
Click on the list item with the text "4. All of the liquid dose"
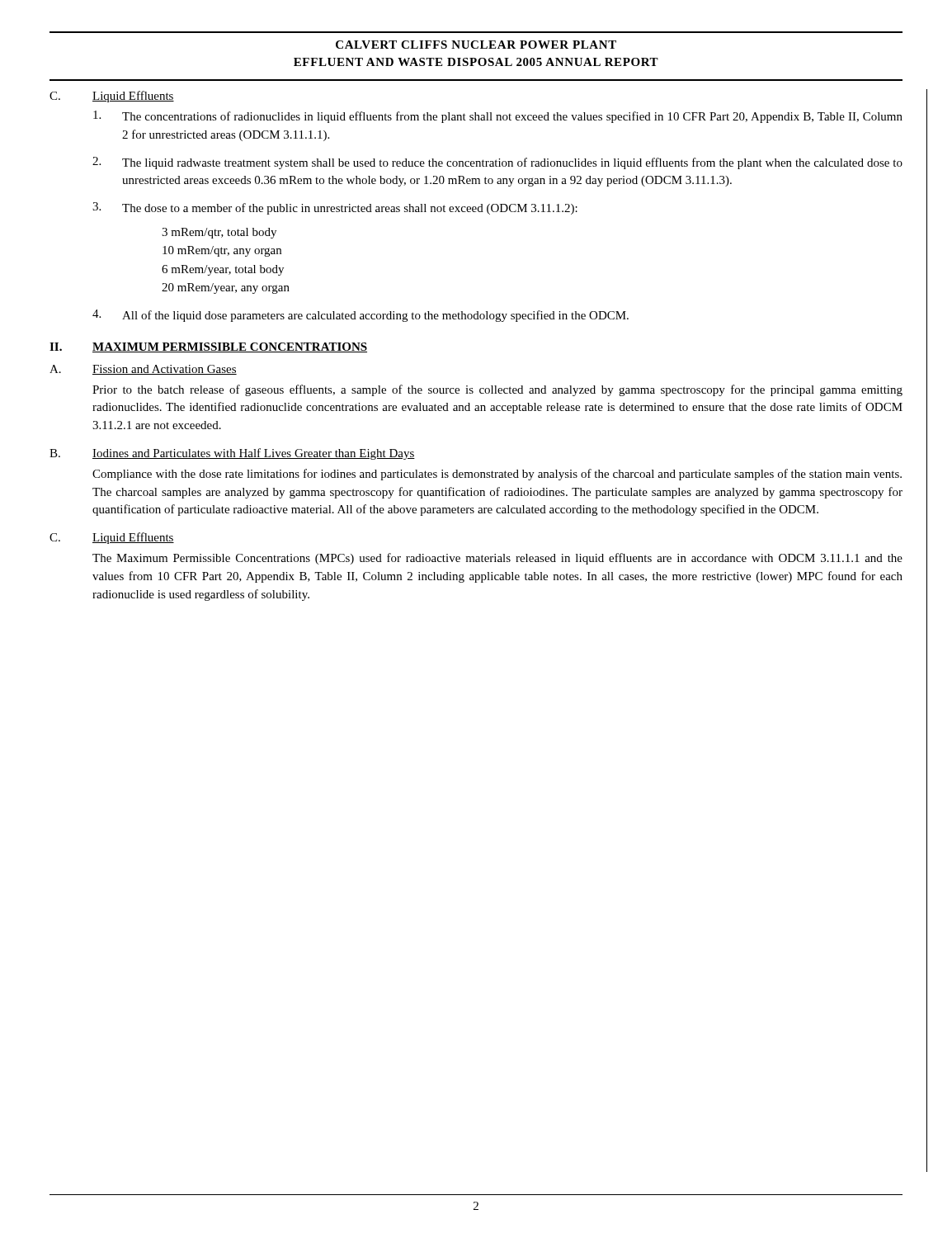tap(497, 316)
